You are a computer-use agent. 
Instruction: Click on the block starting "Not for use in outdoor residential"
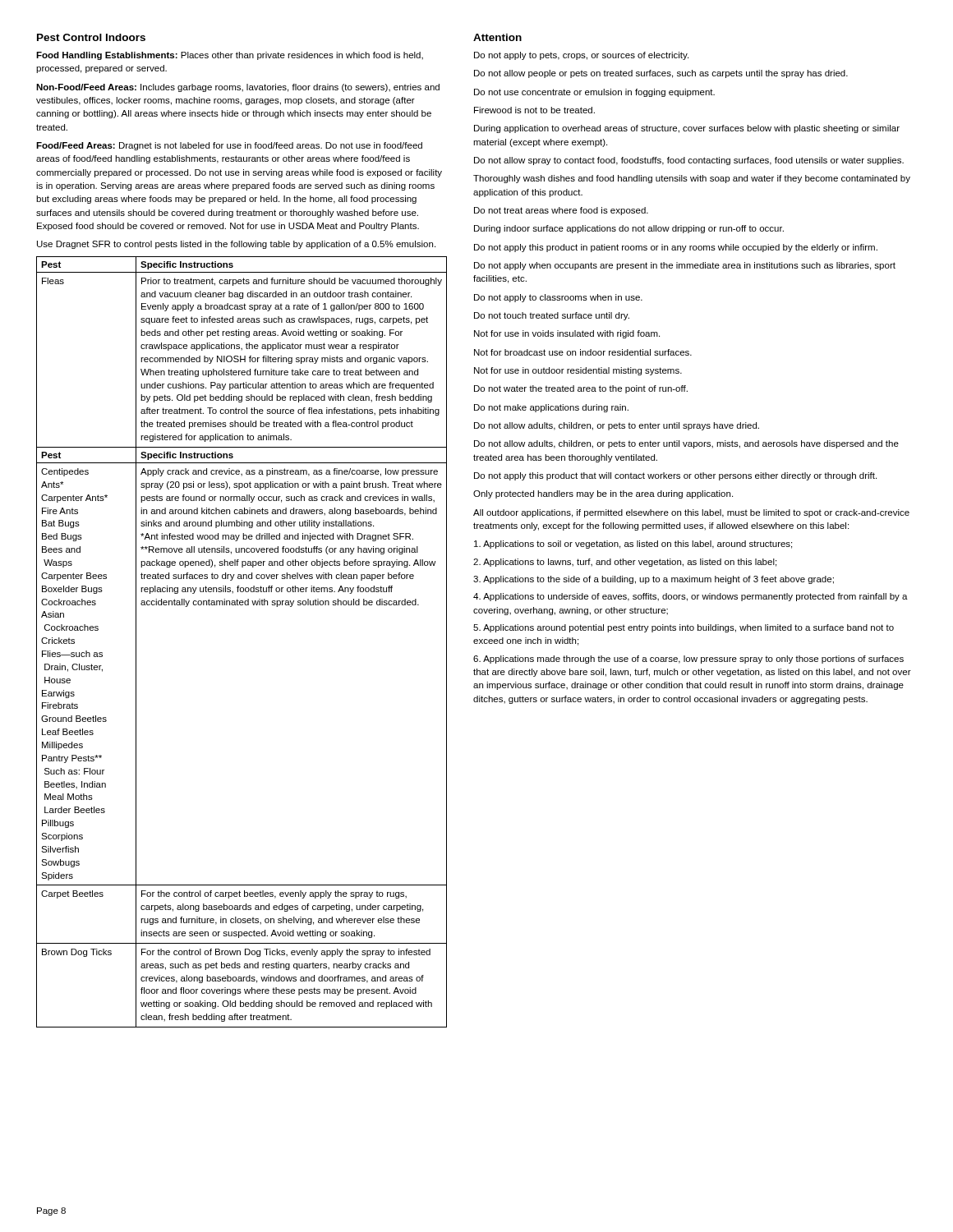click(x=578, y=371)
